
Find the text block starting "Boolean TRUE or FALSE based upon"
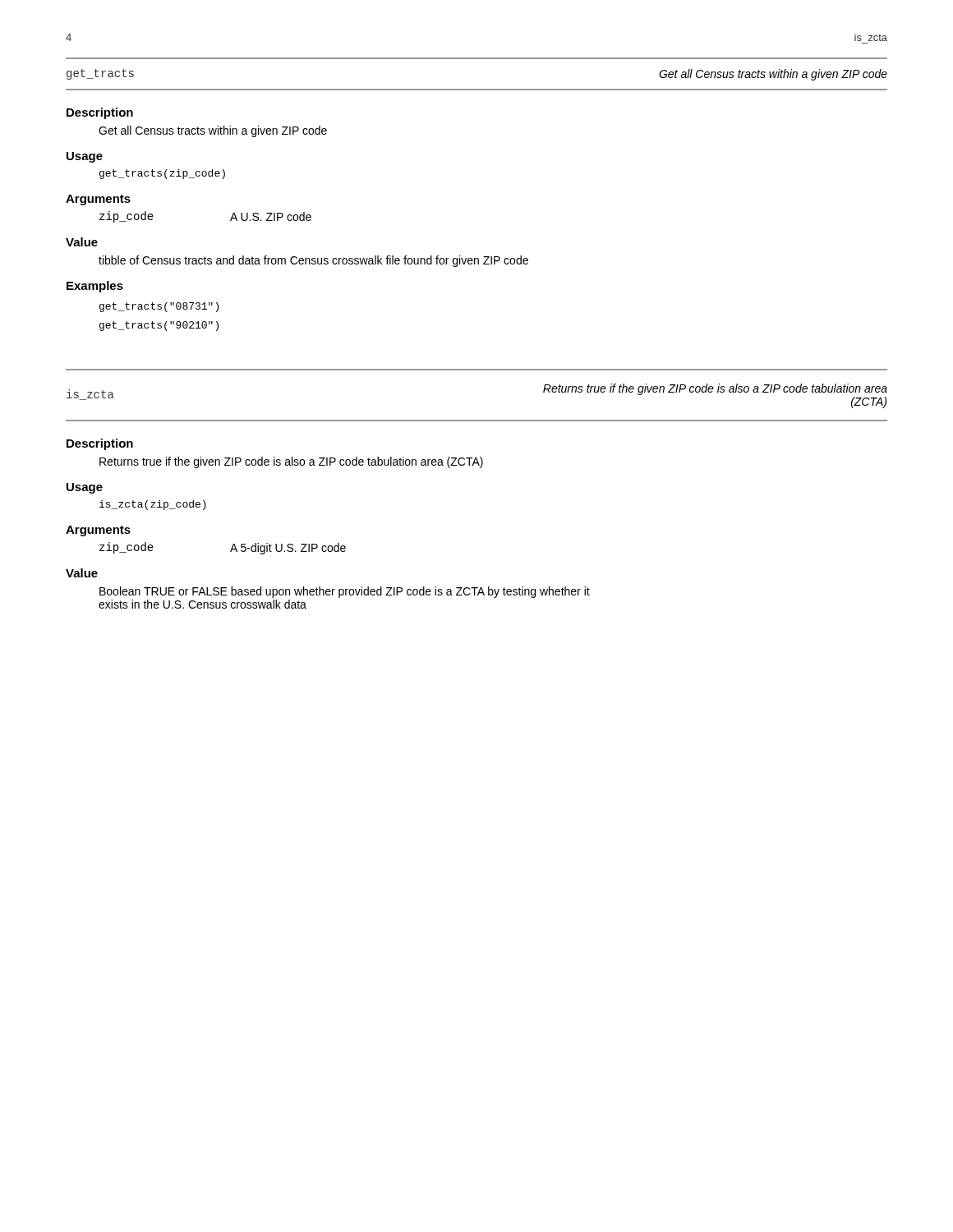point(344,598)
